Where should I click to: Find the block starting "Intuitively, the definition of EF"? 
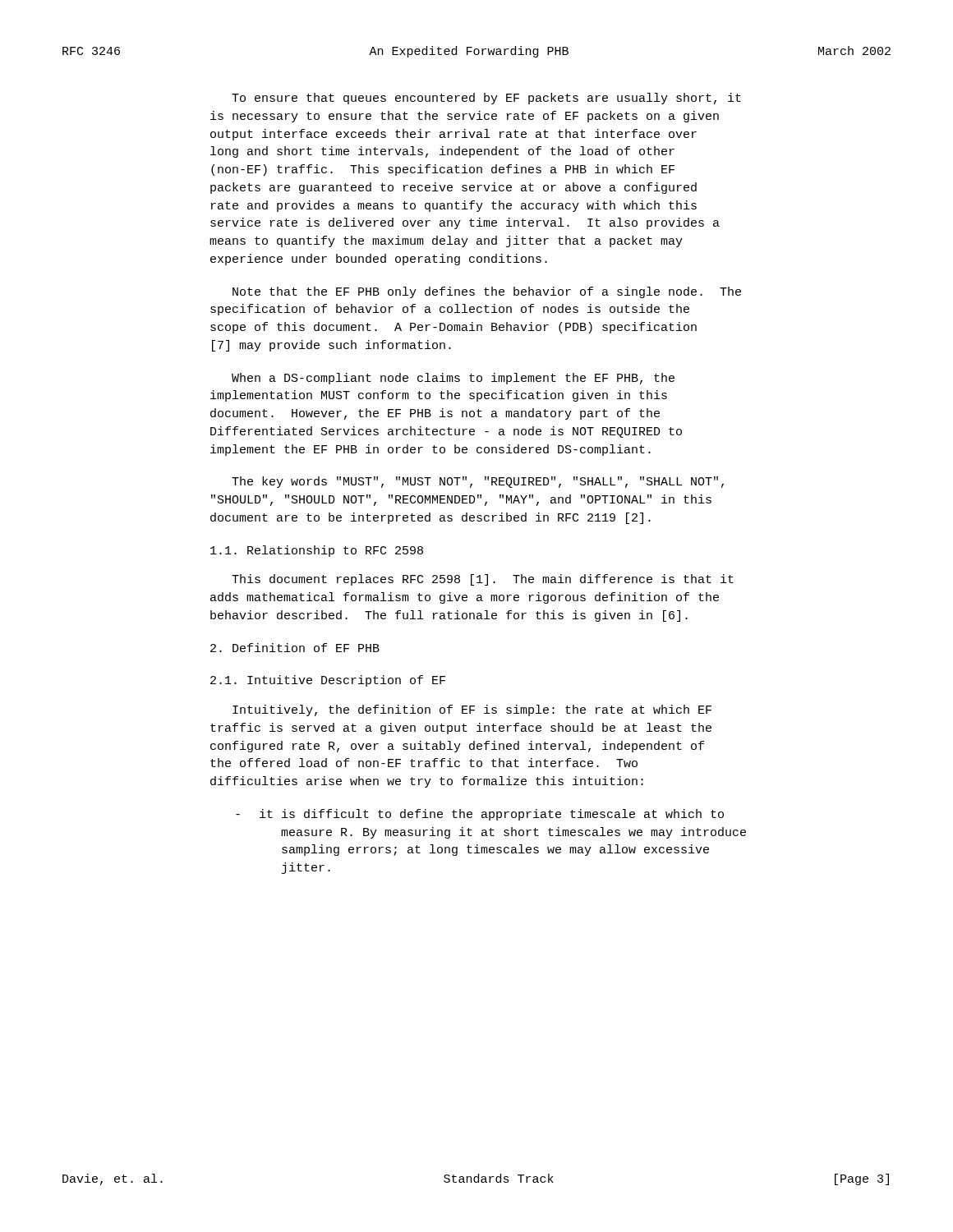(x=461, y=747)
